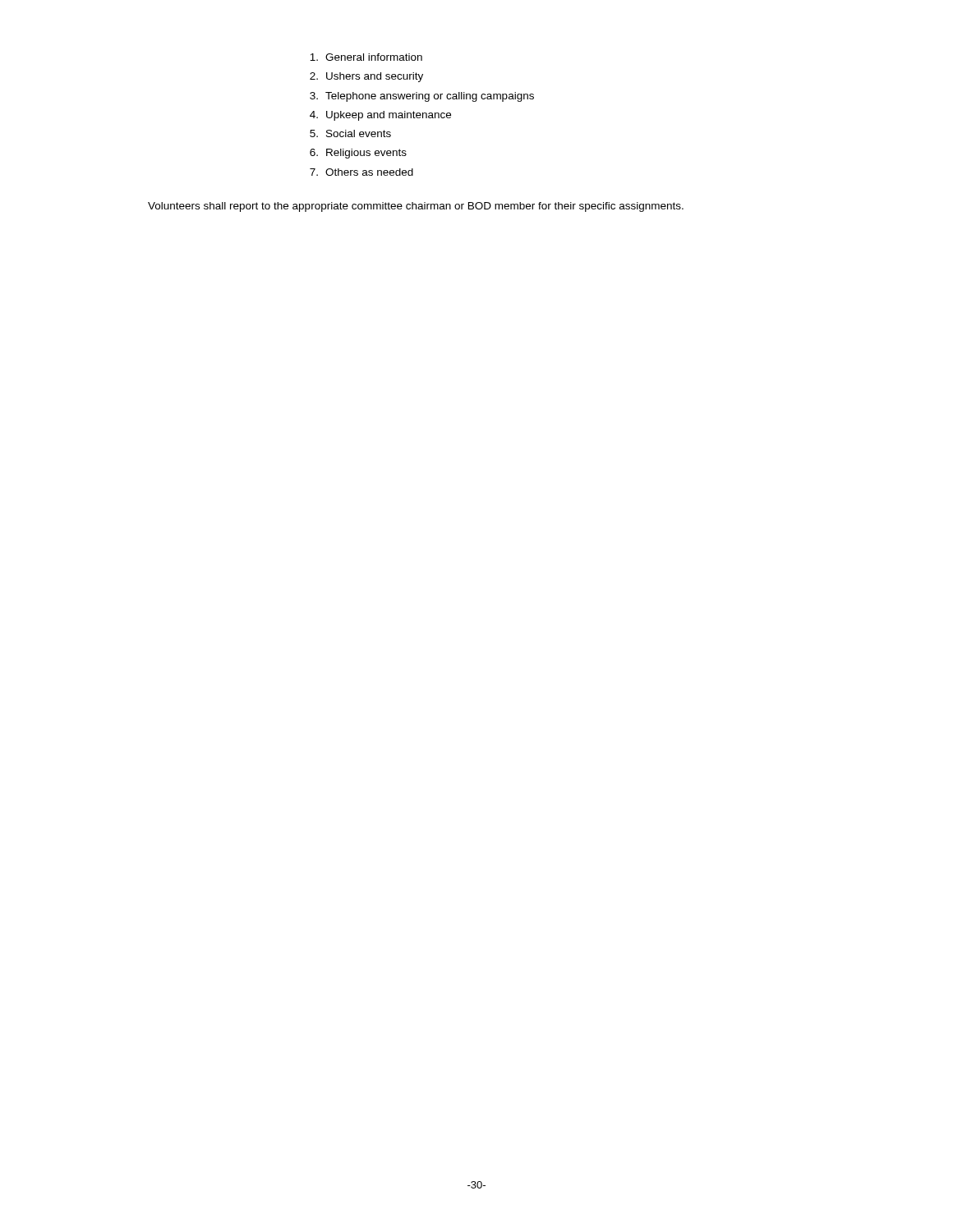The height and width of the screenshot is (1232, 953).
Task: Select the block starting "4.Upkeep and maintenance"
Action: point(374,115)
